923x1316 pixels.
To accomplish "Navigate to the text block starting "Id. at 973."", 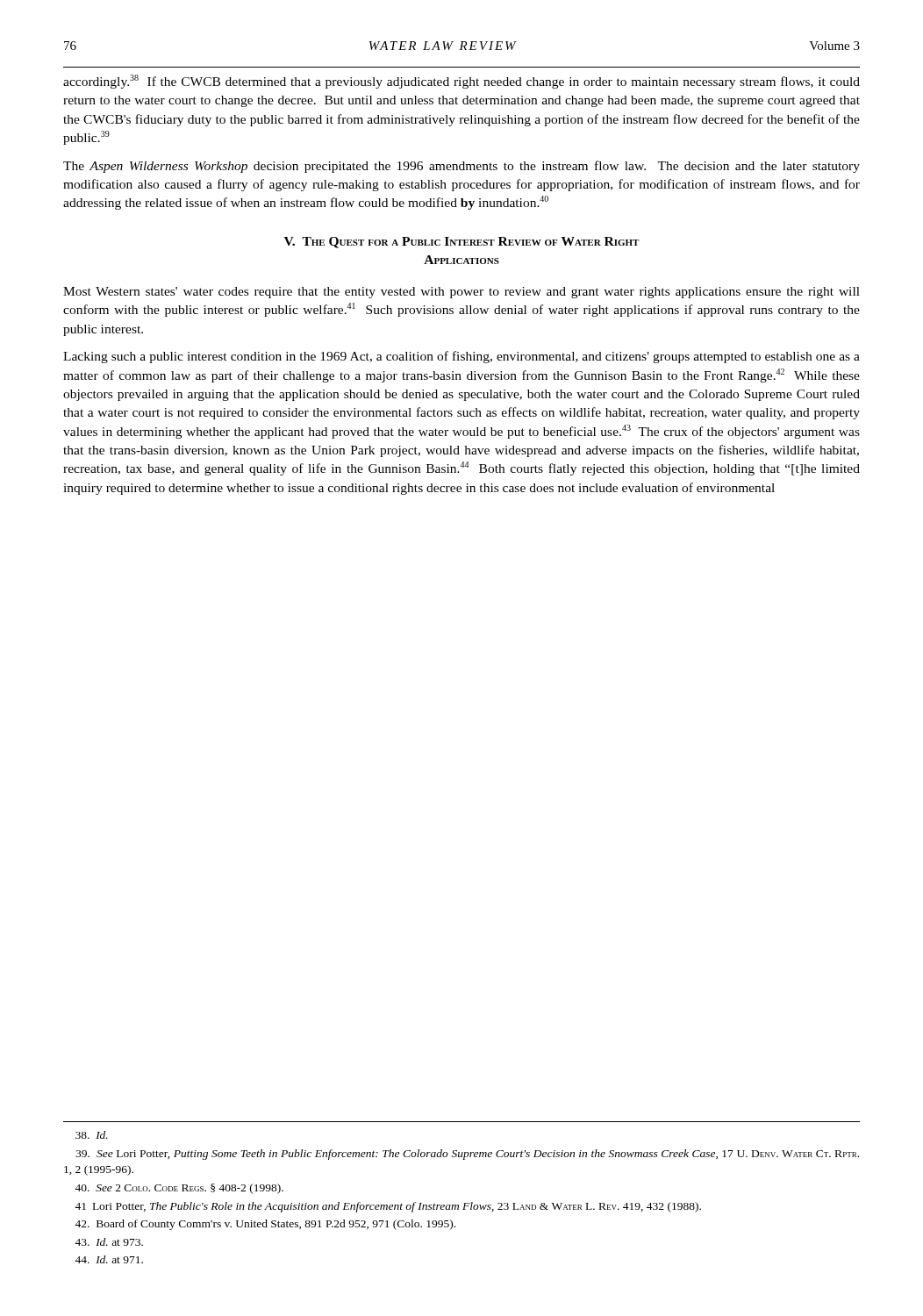I will [103, 1242].
